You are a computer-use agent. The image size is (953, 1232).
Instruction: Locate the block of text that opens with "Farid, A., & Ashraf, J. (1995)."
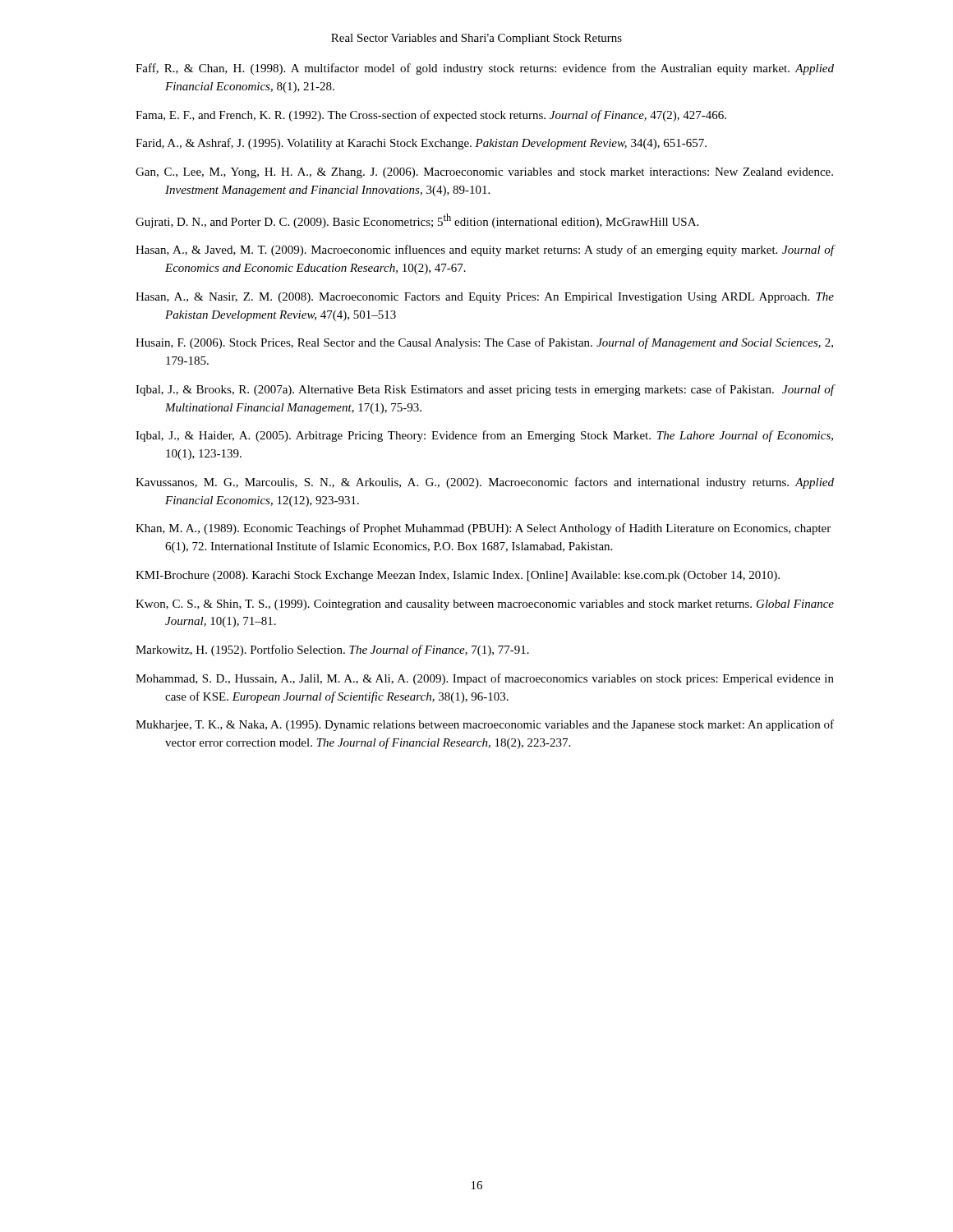tap(421, 143)
